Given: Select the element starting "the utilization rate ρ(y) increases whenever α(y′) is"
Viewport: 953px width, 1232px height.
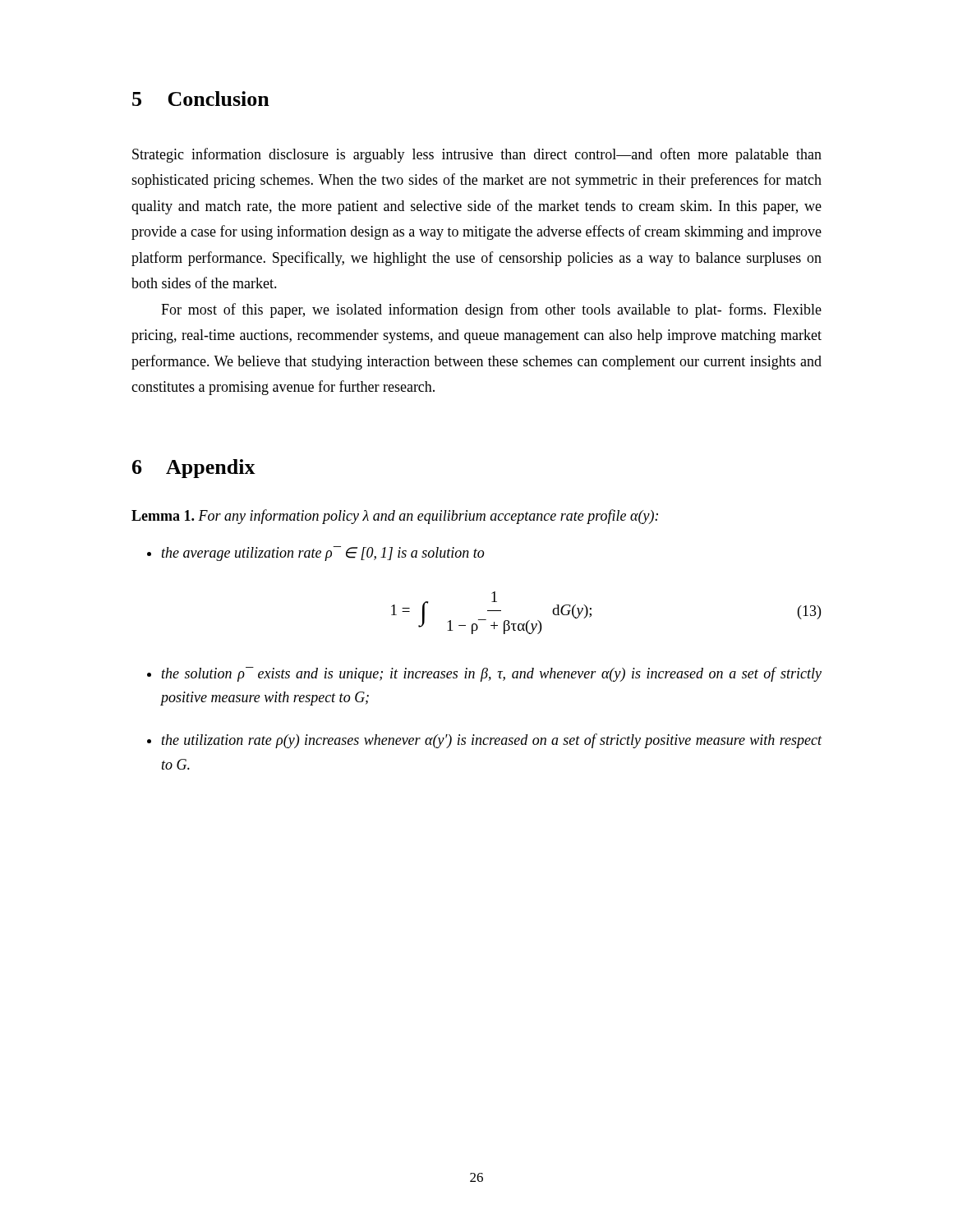Looking at the screenshot, I should pyautogui.click(x=491, y=752).
